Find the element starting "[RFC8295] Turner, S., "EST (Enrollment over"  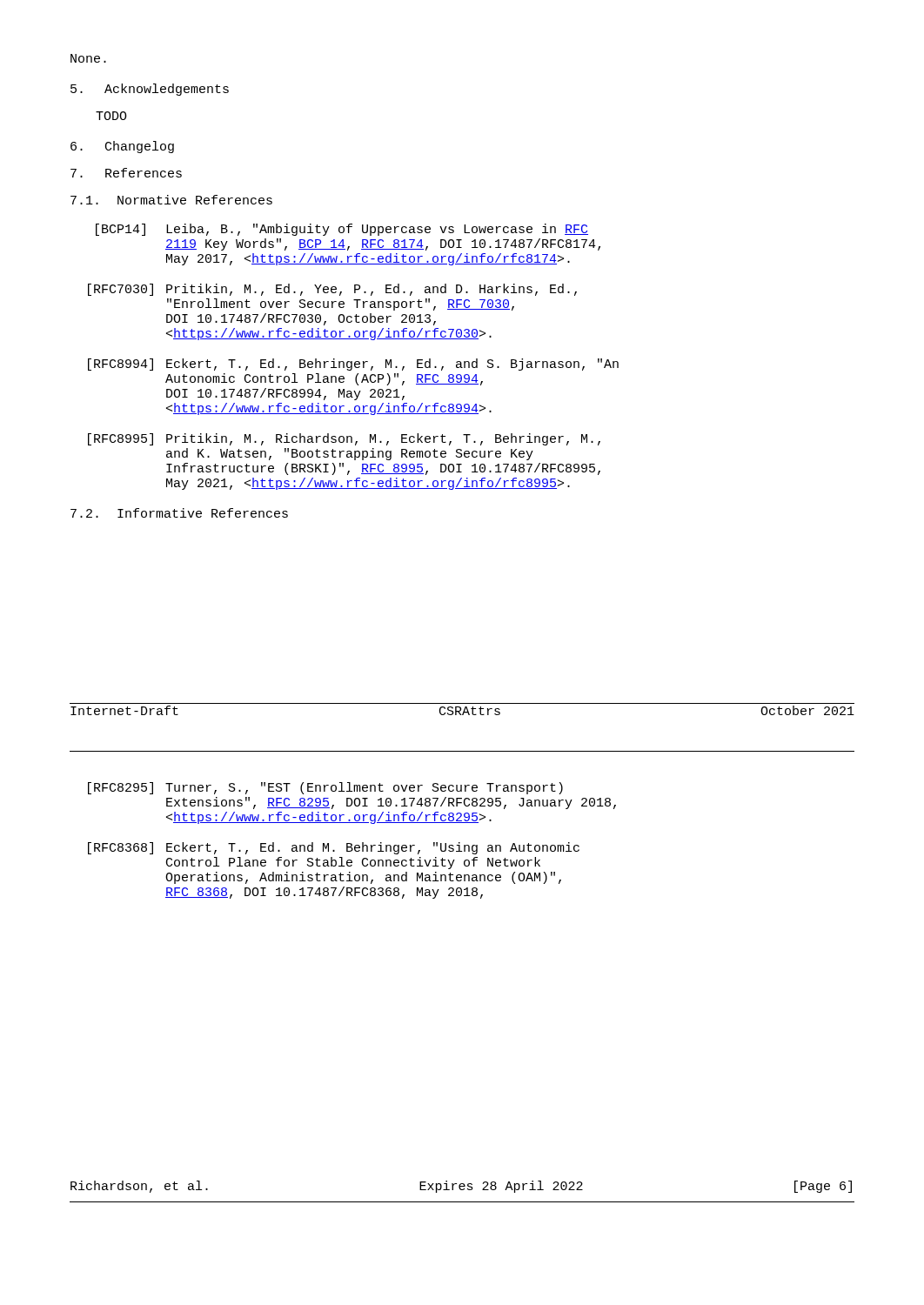(x=462, y=803)
